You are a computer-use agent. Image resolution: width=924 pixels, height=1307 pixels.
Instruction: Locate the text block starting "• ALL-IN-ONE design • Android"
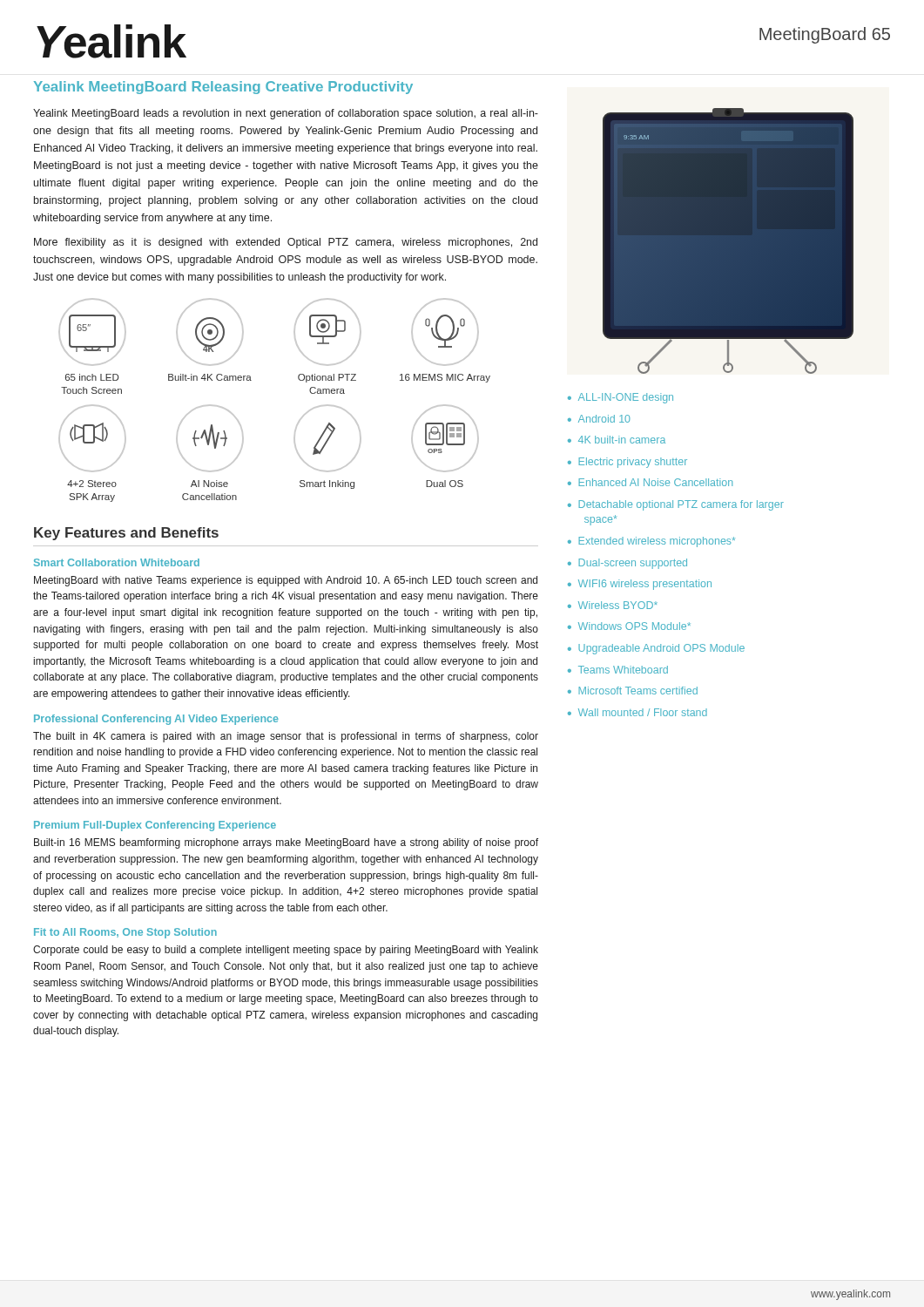click(620, 398)
